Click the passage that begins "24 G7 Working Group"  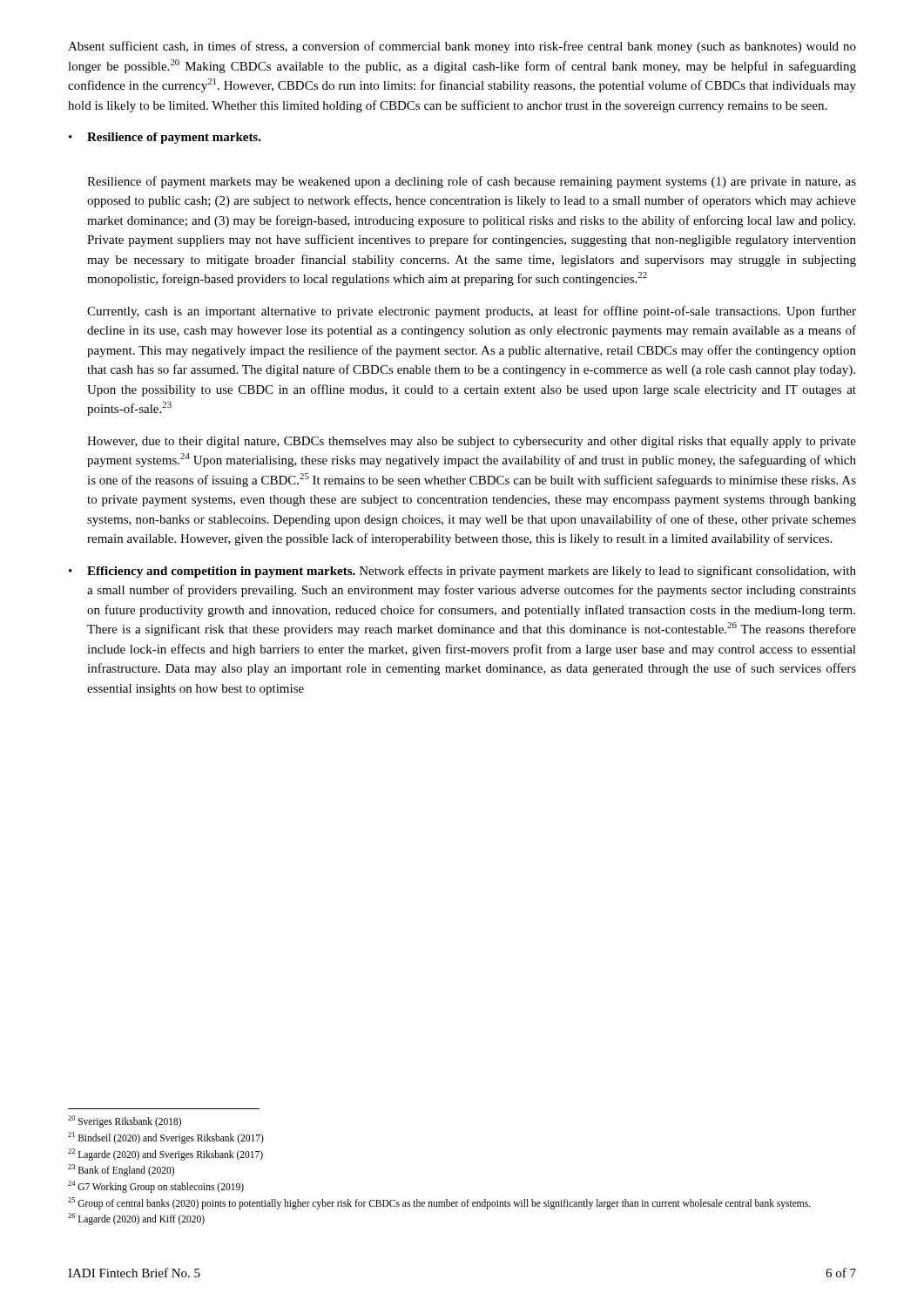coord(156,1186)
